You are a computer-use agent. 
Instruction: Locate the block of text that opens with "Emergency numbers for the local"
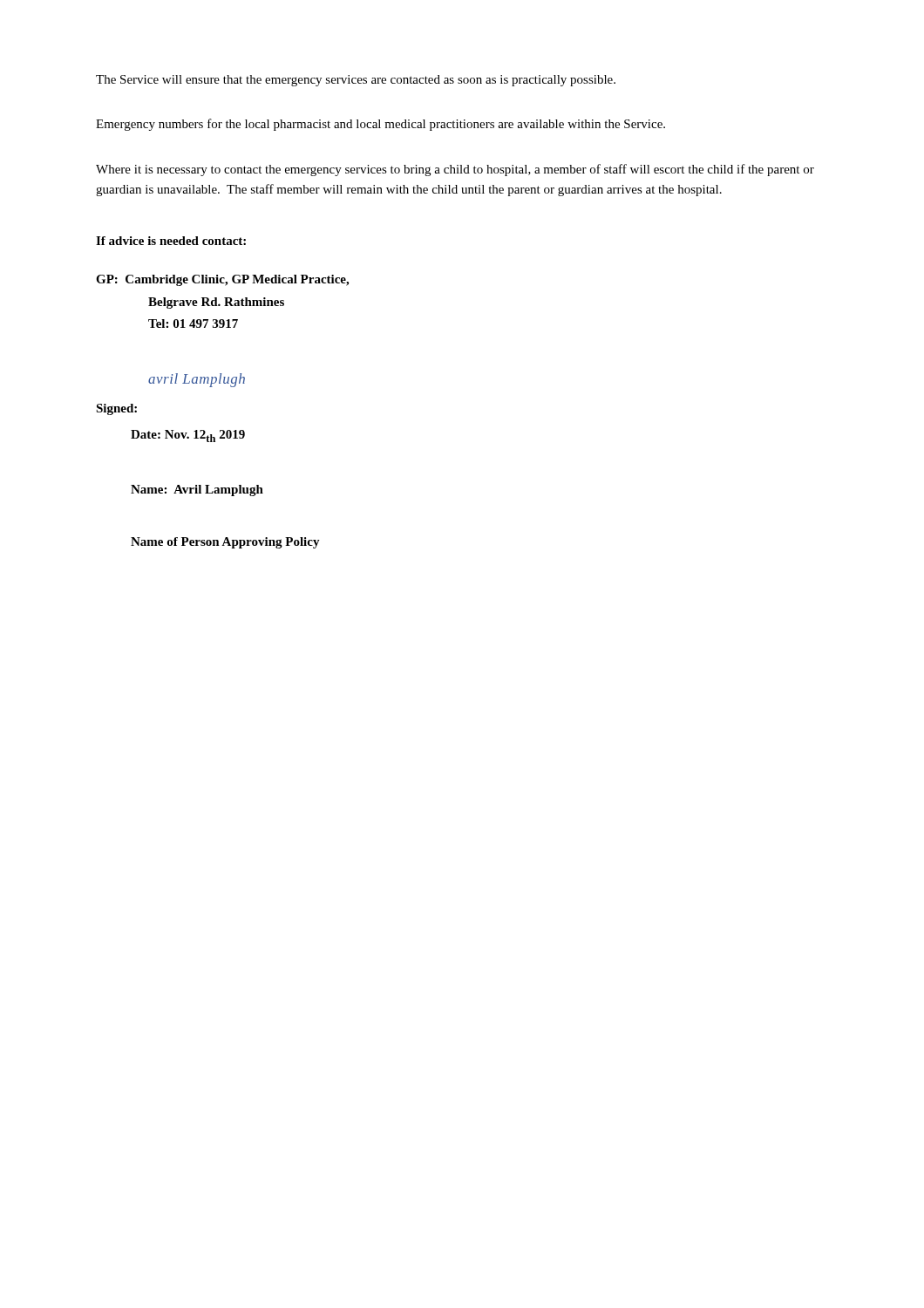coord(381,124)
